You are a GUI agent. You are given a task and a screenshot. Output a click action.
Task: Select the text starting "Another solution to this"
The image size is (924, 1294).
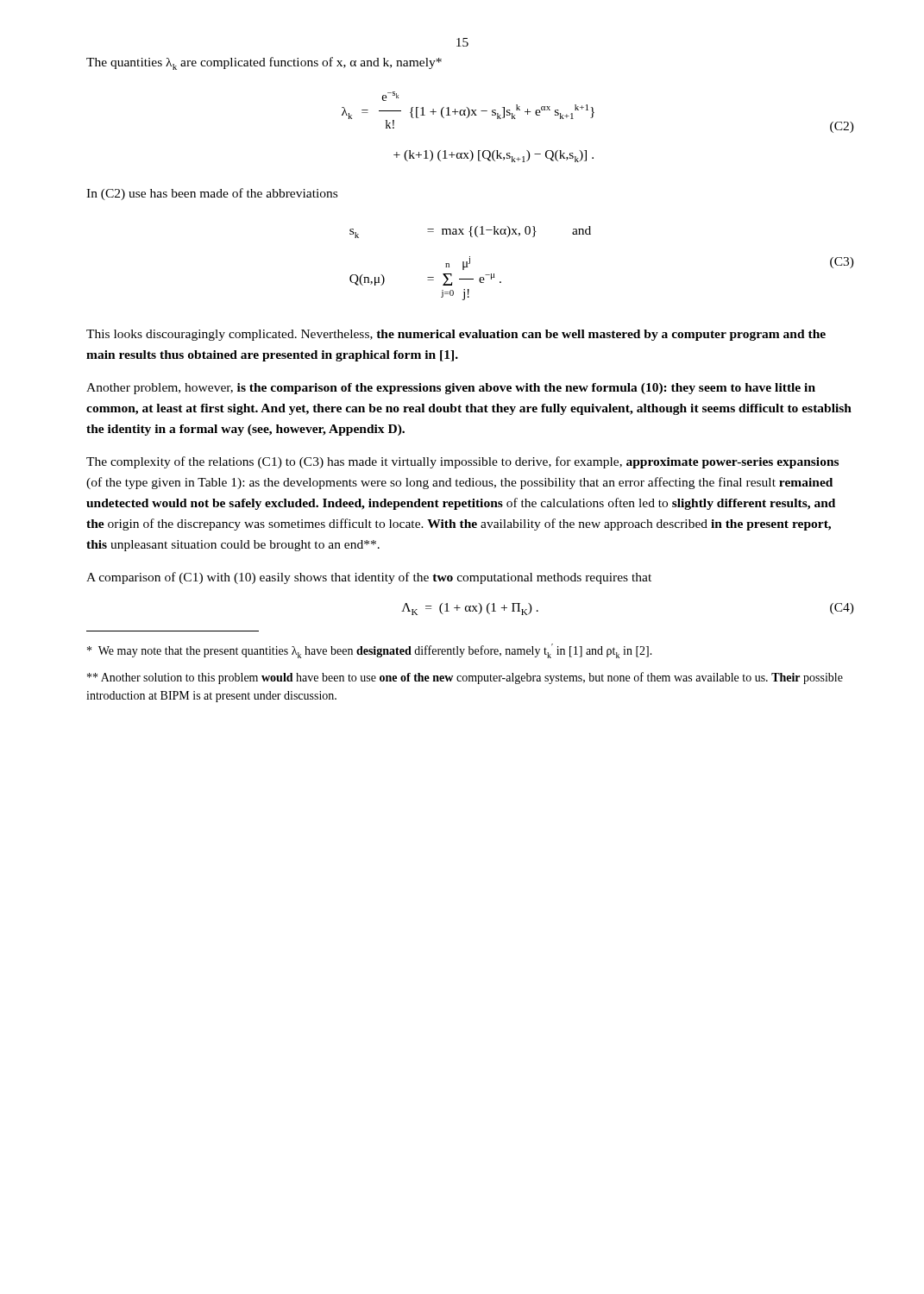coord(470,687)
